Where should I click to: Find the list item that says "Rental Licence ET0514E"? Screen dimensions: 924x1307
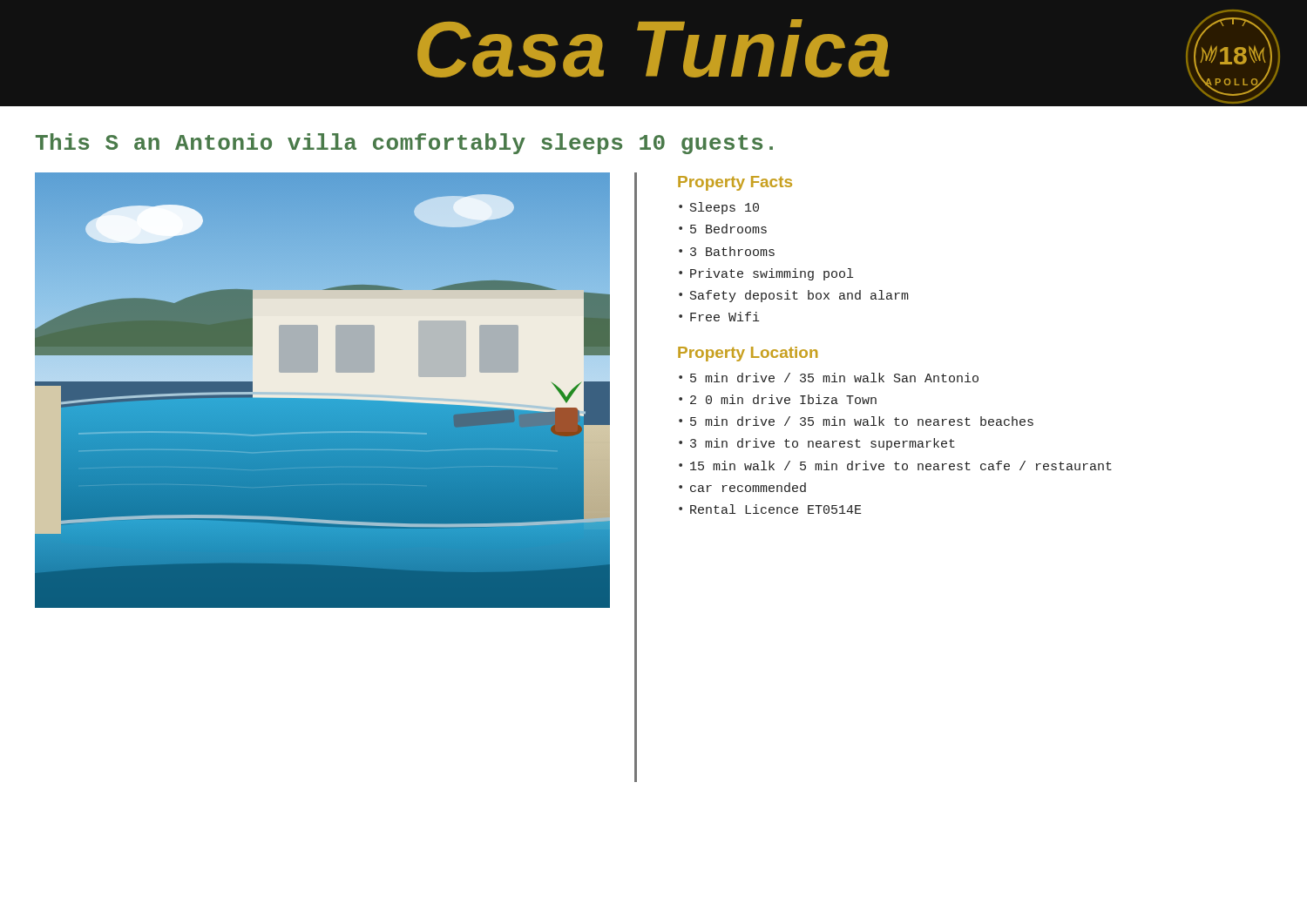(x=770, y=509)
